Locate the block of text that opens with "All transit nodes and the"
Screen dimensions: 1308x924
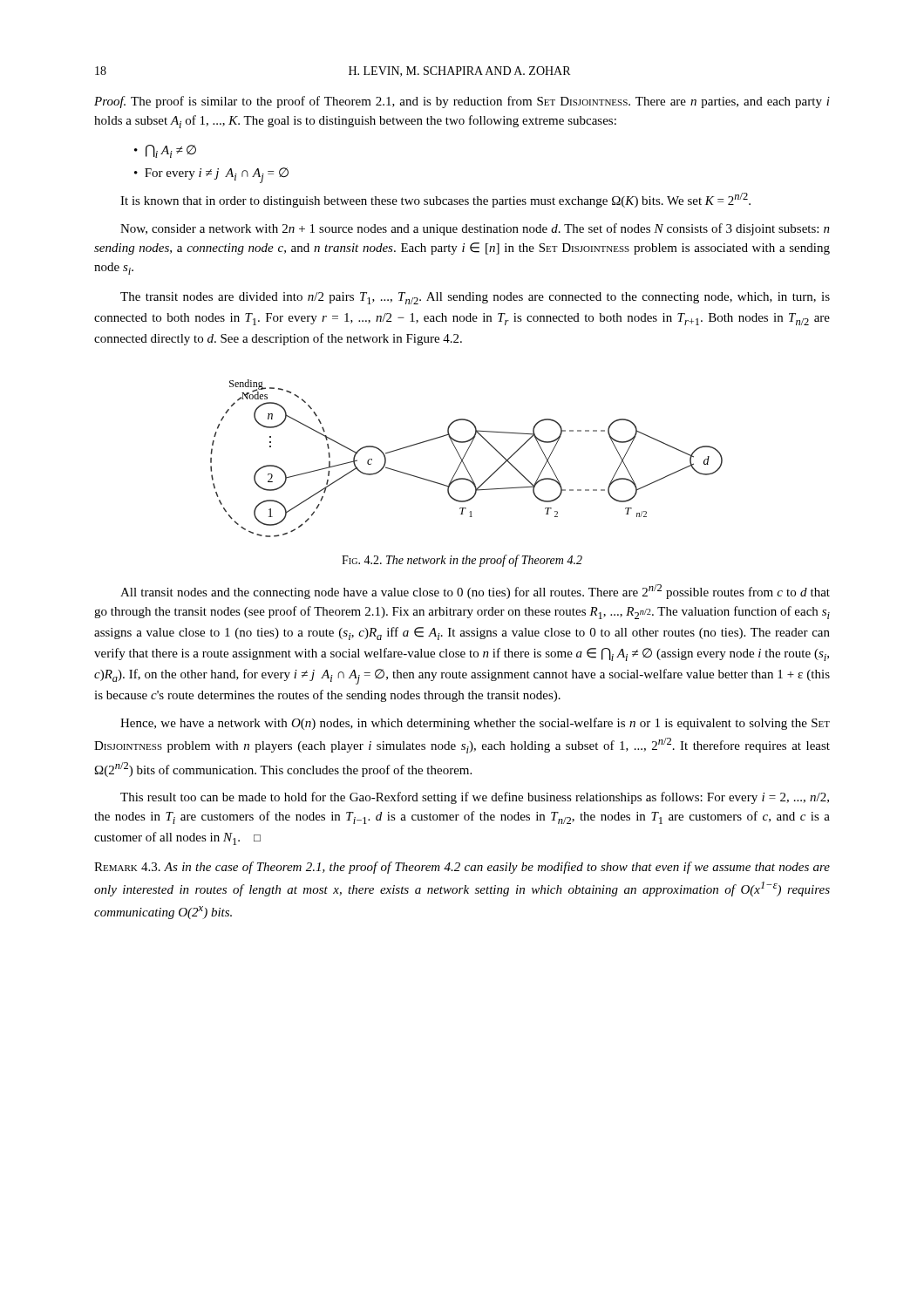click(x=462, y=642)
